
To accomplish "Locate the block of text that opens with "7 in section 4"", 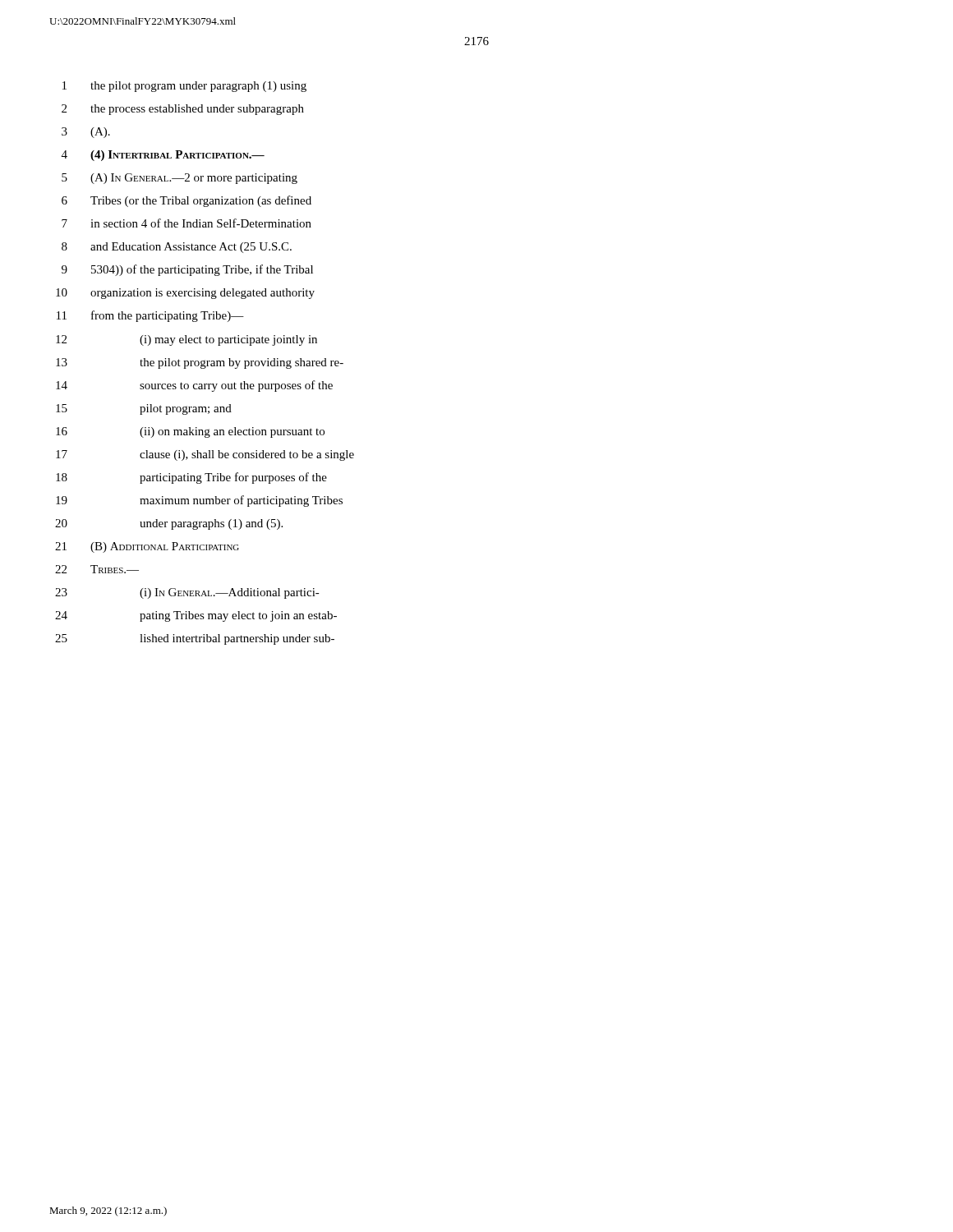I will point(186,223).
